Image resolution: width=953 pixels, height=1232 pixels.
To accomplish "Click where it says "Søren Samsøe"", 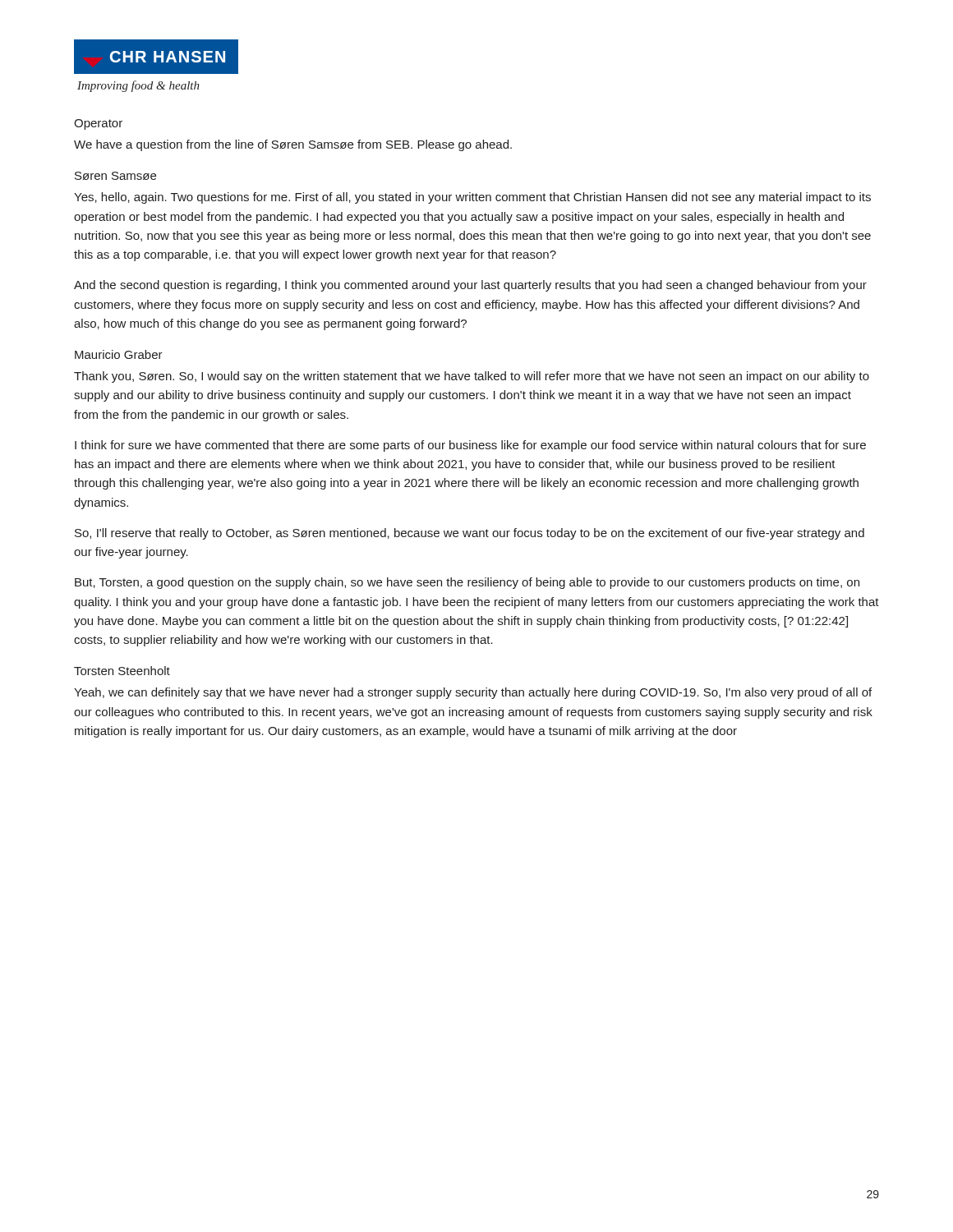I will tap(115, 176).
